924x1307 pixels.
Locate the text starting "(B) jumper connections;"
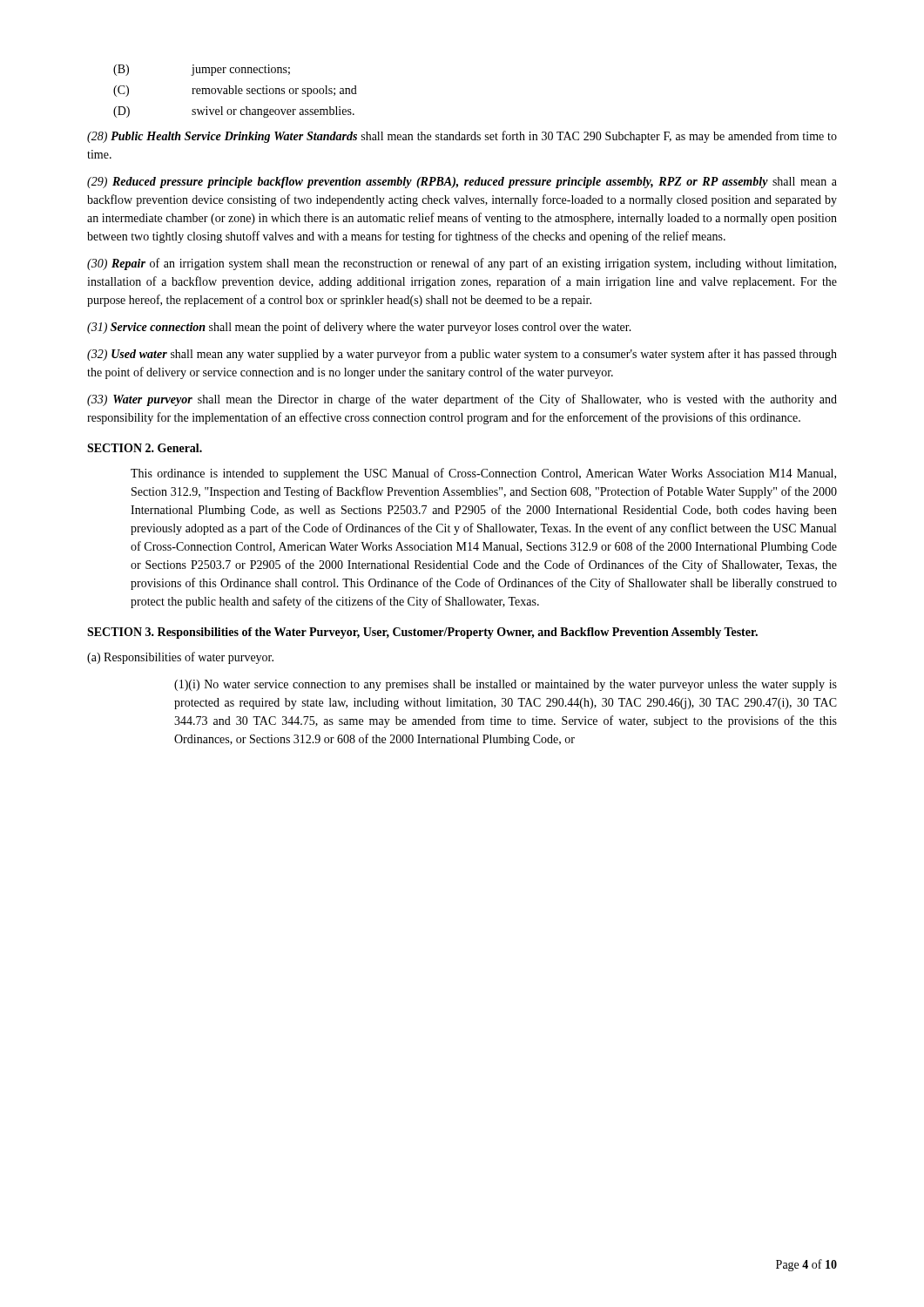click(202, 70)
